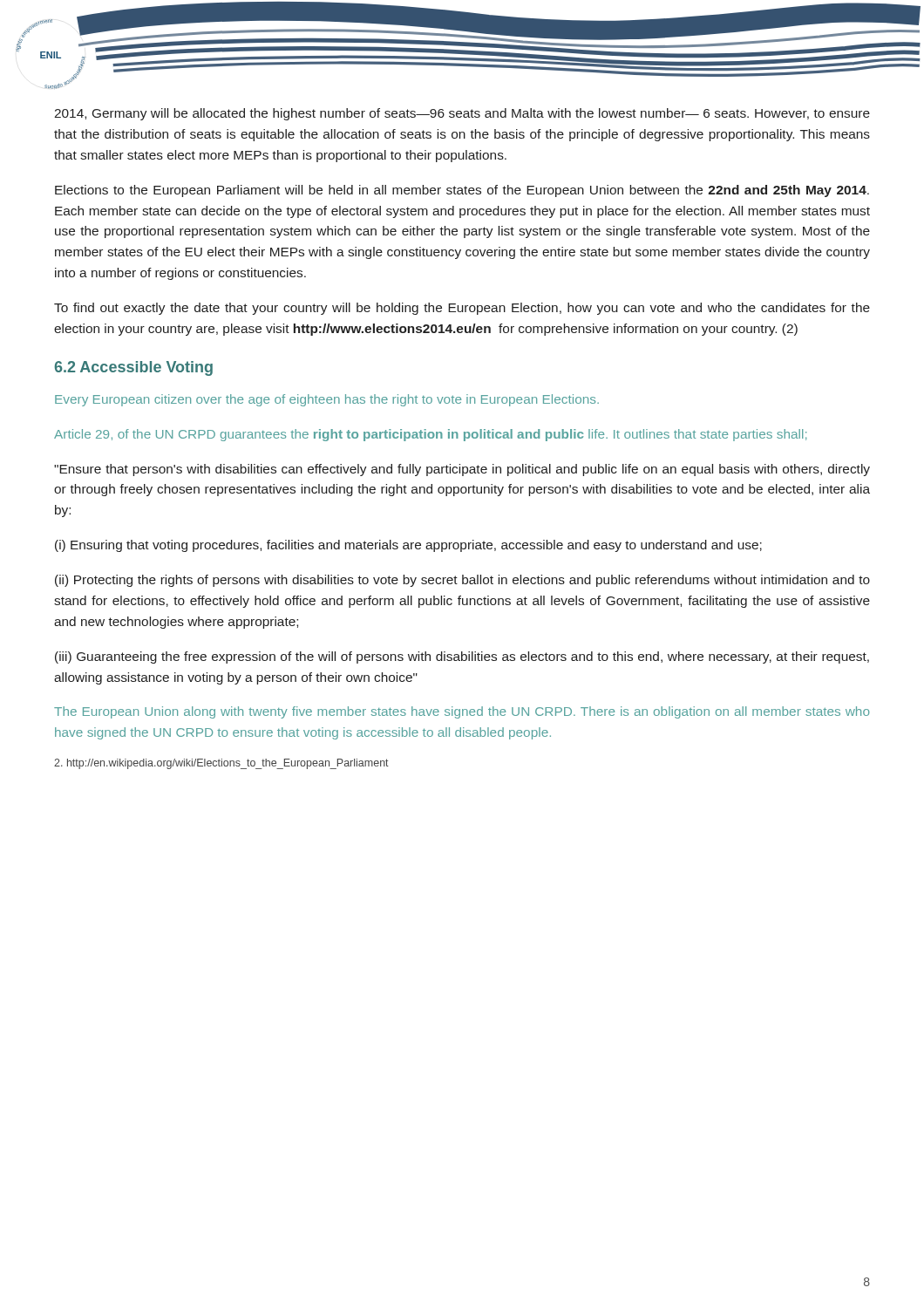Locate the region starting "(i) Ensuring that voting procedures, facilities and materials"
924x1308 pixels.
pos(408,545)
